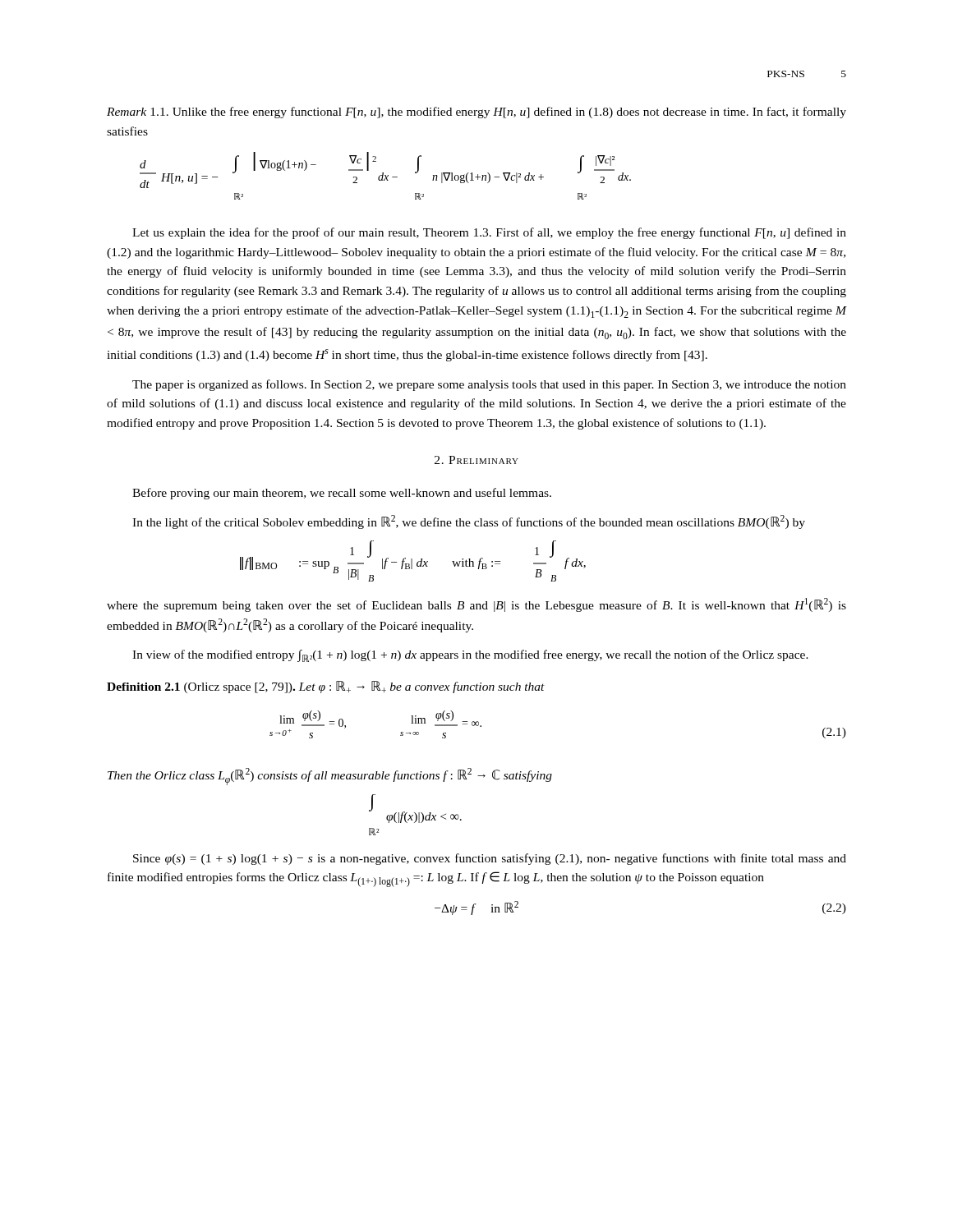The width and height of the screenshot is (953, 1232).
Task: Locate the passage starting "2. Preliminary"
Action: tap(476, 460)
